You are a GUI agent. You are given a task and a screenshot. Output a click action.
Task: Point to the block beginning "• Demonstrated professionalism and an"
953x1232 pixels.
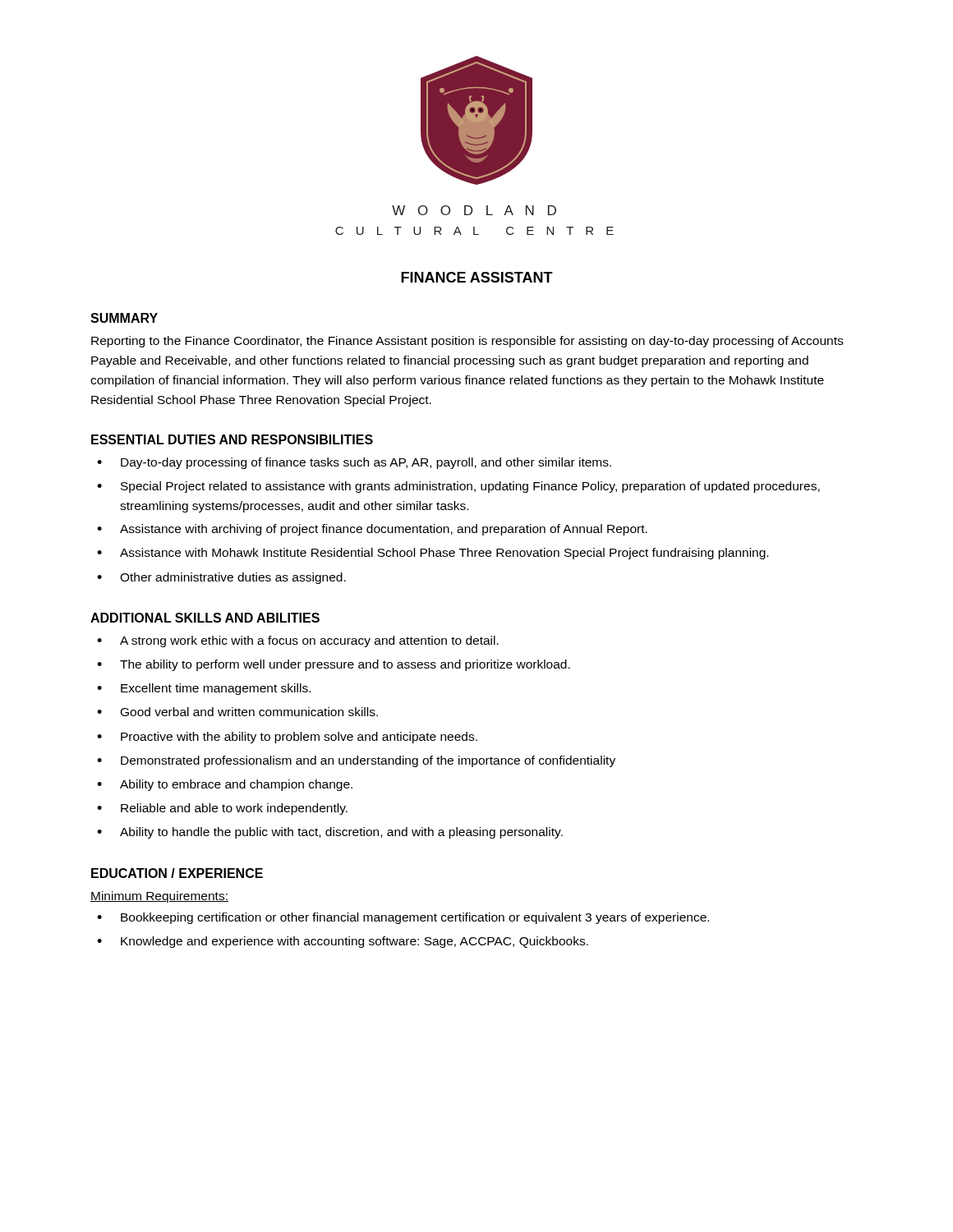click(x=476, y=761)
